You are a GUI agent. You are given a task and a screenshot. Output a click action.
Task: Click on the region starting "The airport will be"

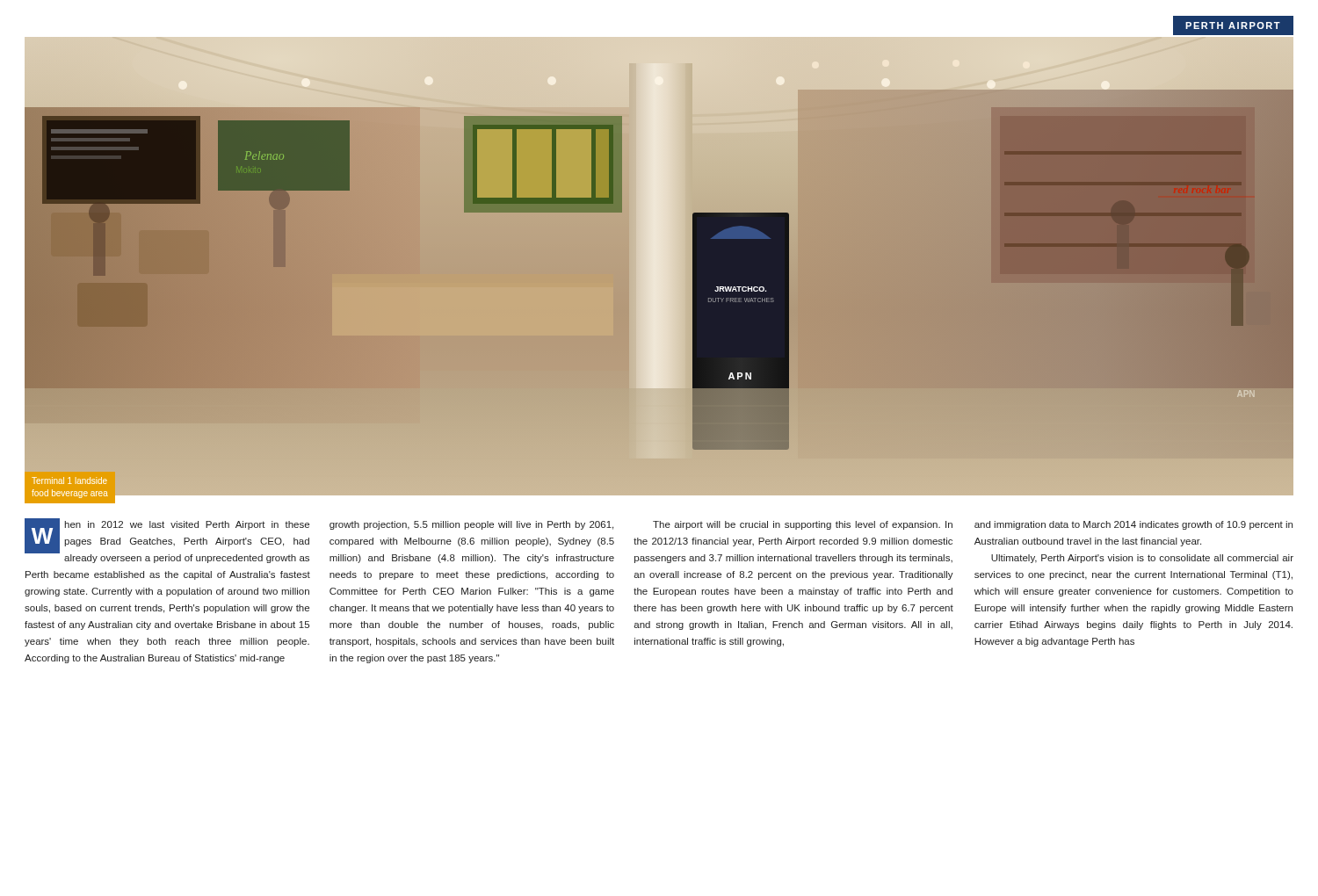tap(793, 583)
